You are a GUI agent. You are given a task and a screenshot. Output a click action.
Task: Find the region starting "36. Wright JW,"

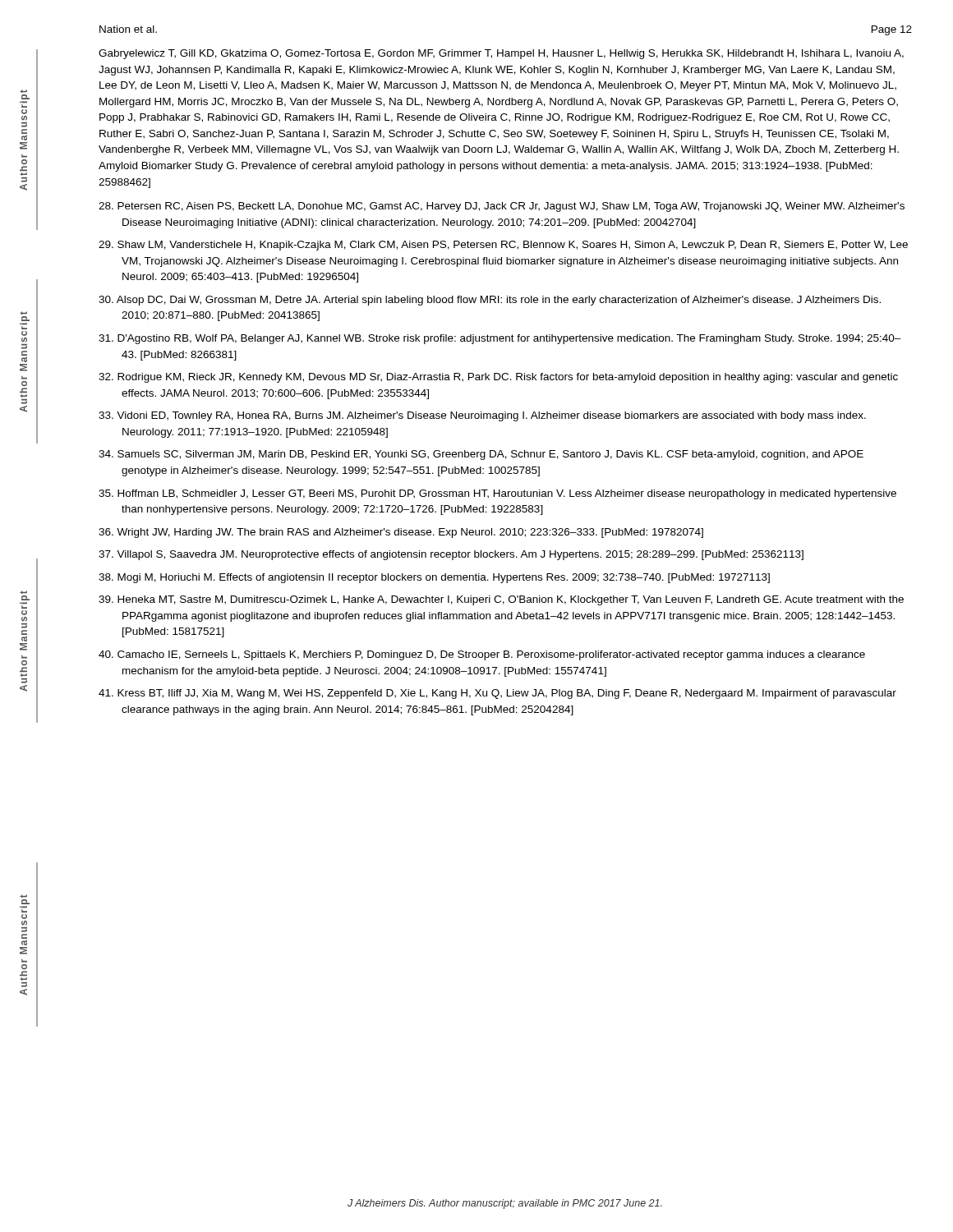tap(401, 531)
